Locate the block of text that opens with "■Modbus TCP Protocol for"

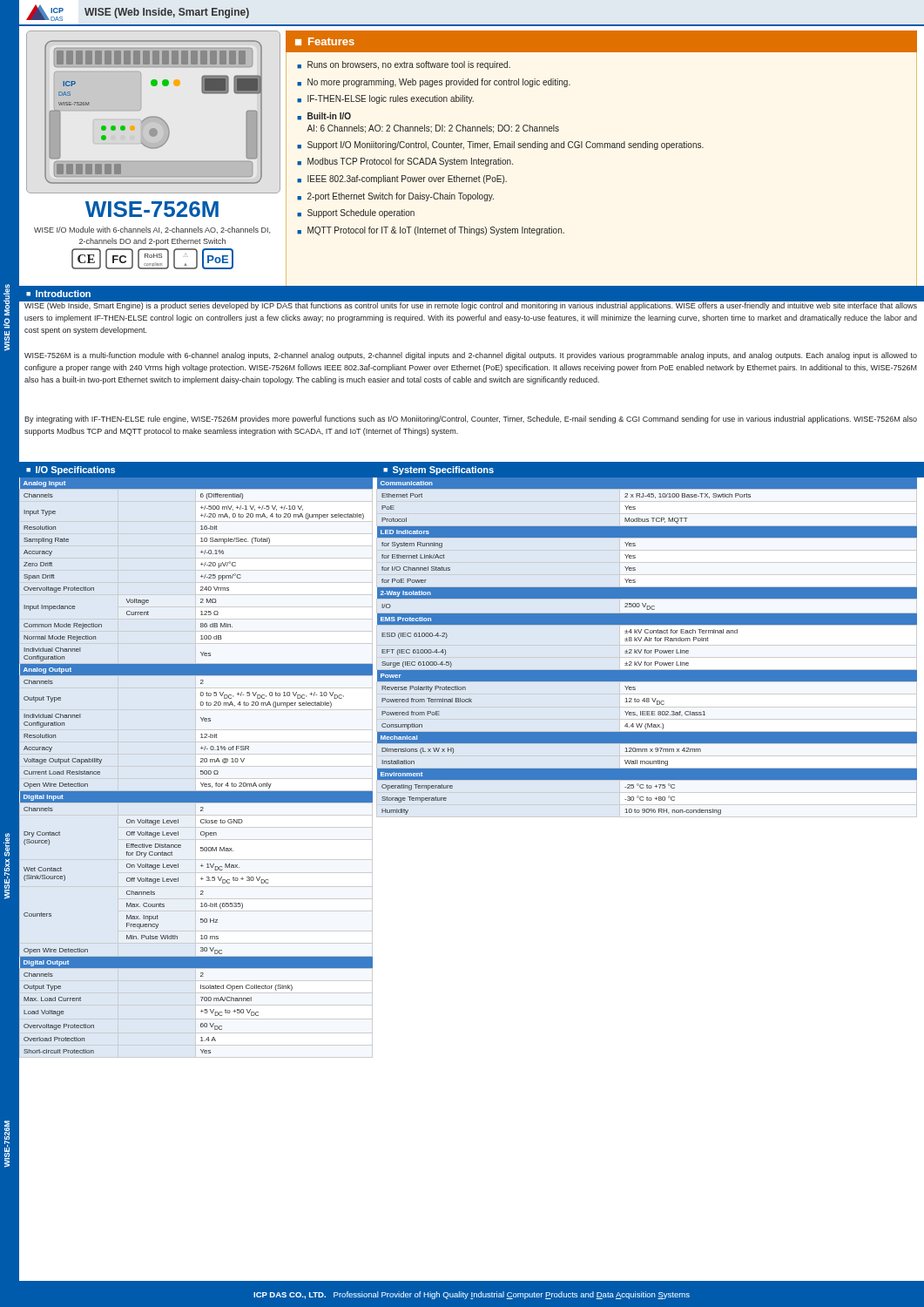[405, 163]
